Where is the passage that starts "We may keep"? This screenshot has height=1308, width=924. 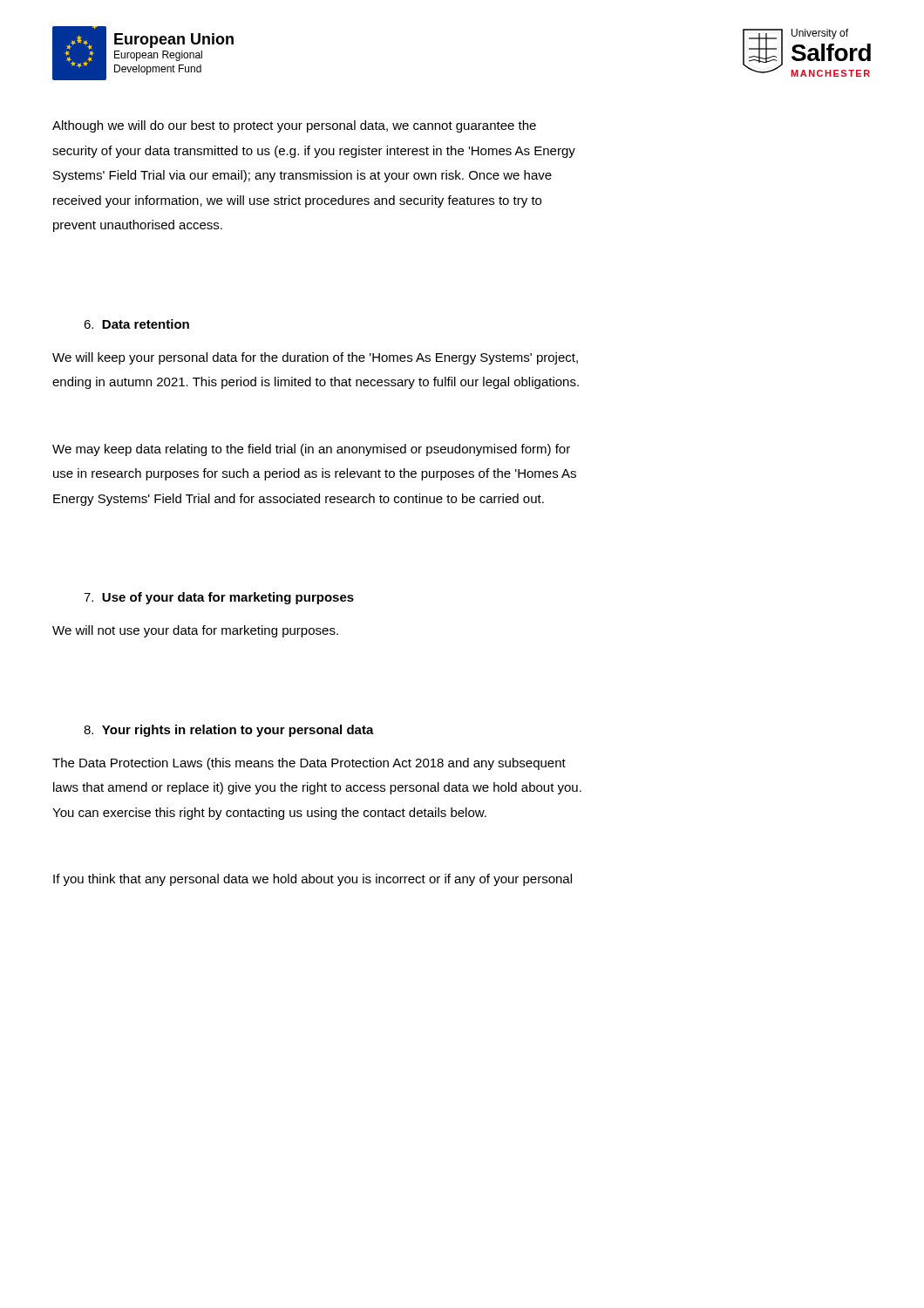click(314, 473)
